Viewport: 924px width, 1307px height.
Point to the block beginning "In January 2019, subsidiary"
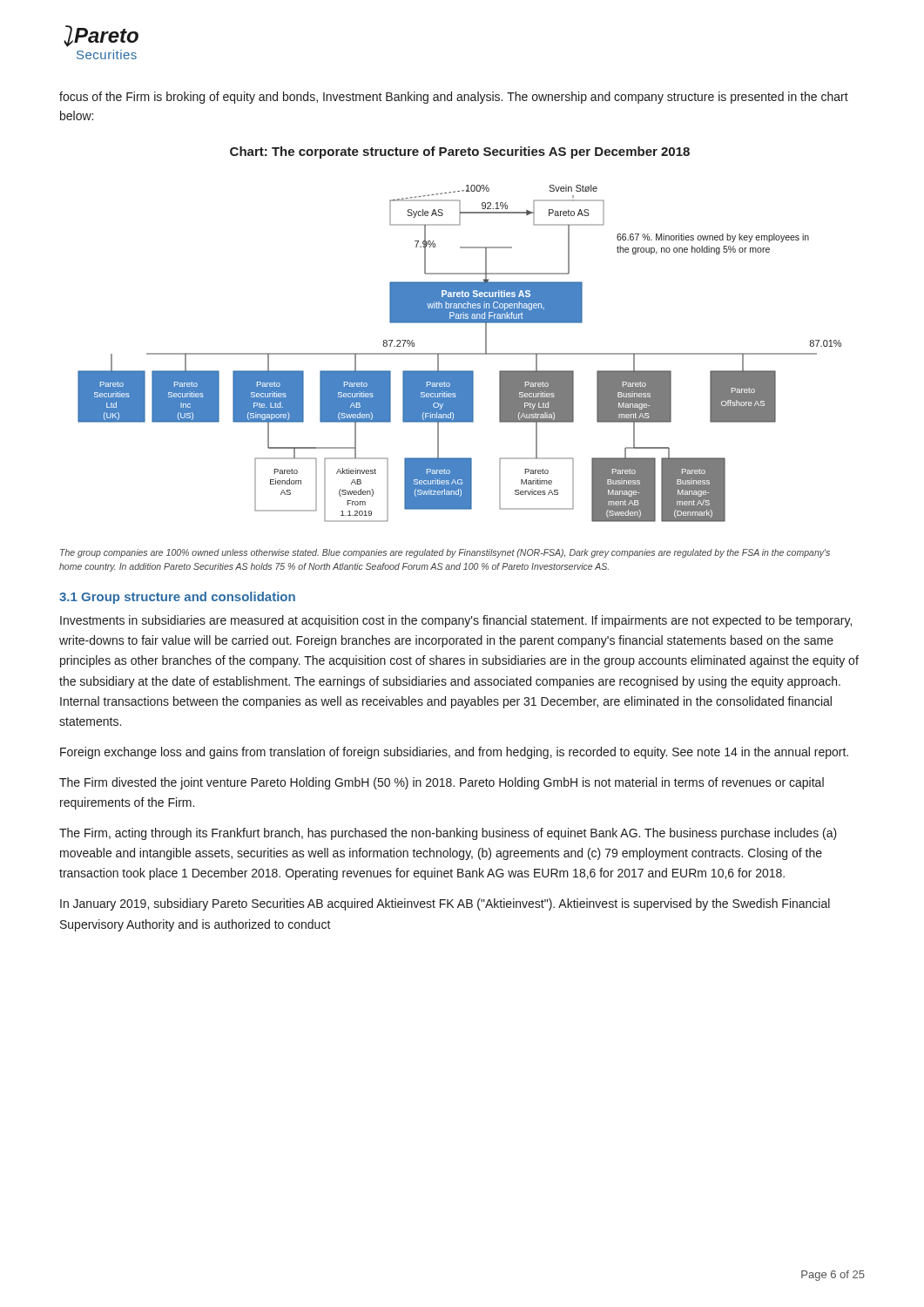point(445,914)
